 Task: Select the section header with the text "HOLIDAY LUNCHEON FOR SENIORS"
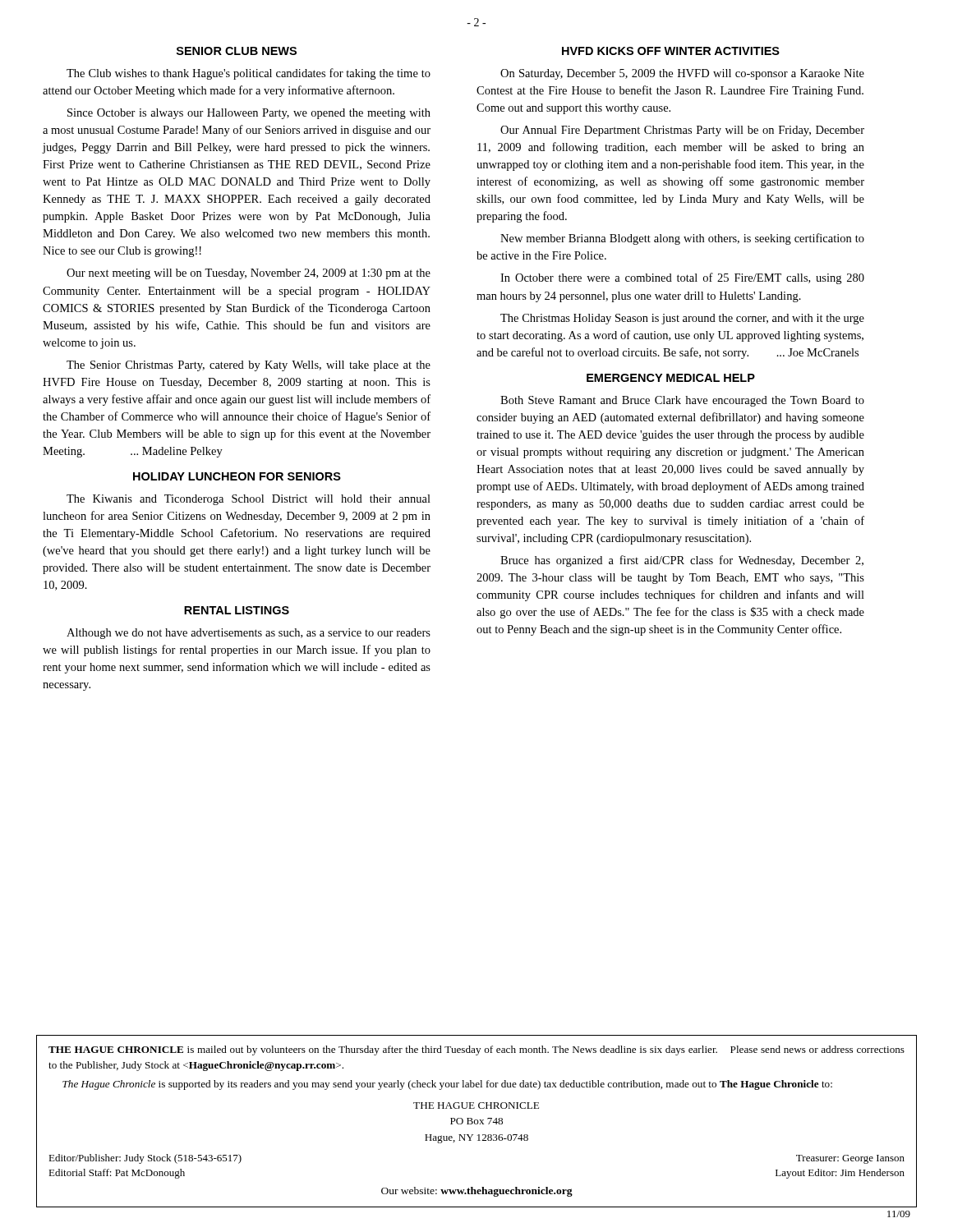(x=237, y=476)
